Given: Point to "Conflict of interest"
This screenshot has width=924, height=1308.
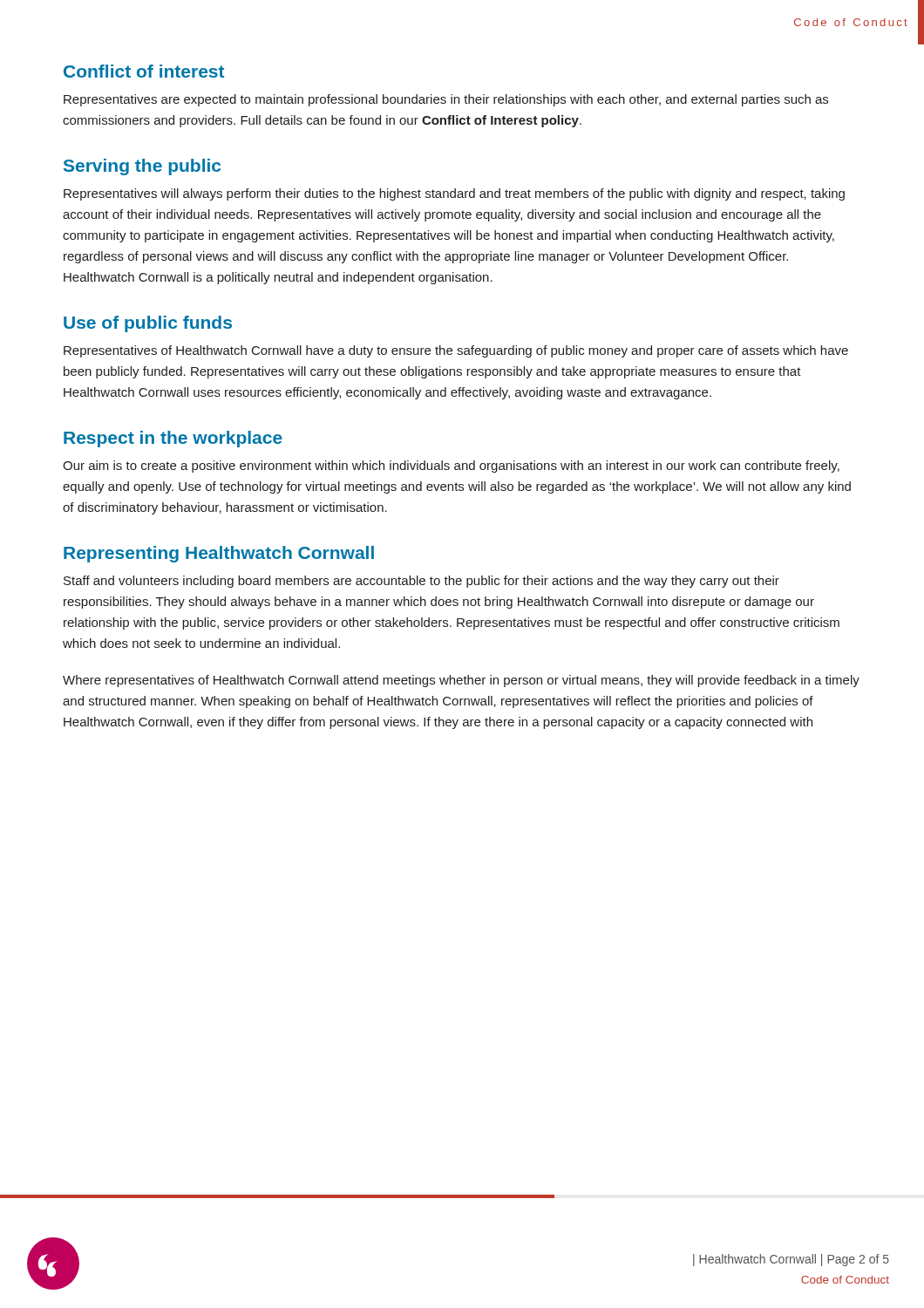Looking at the screenshot, I should [x=144, y=71].
